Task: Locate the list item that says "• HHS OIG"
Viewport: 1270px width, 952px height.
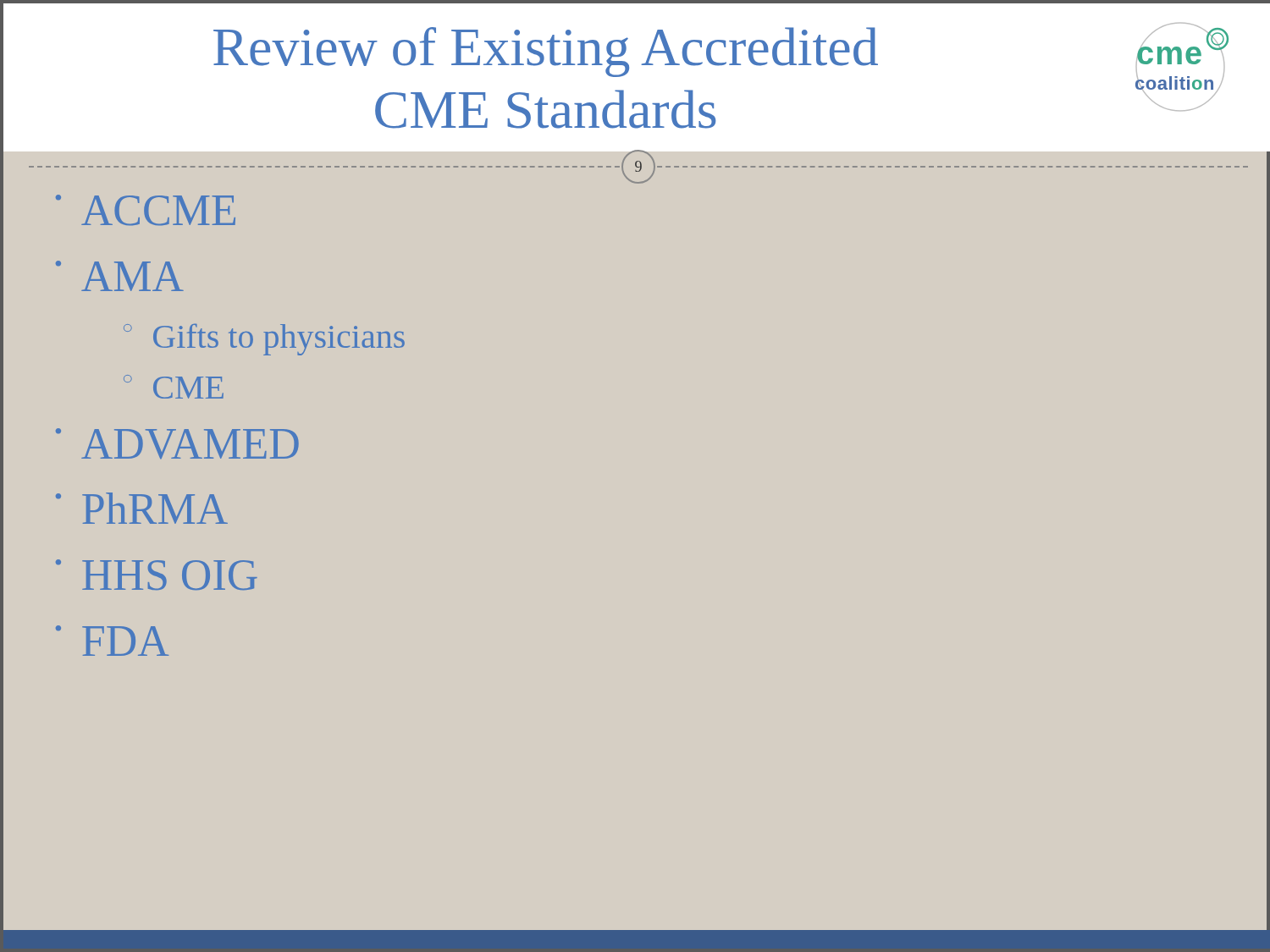Action: click(x=156, y=575)
